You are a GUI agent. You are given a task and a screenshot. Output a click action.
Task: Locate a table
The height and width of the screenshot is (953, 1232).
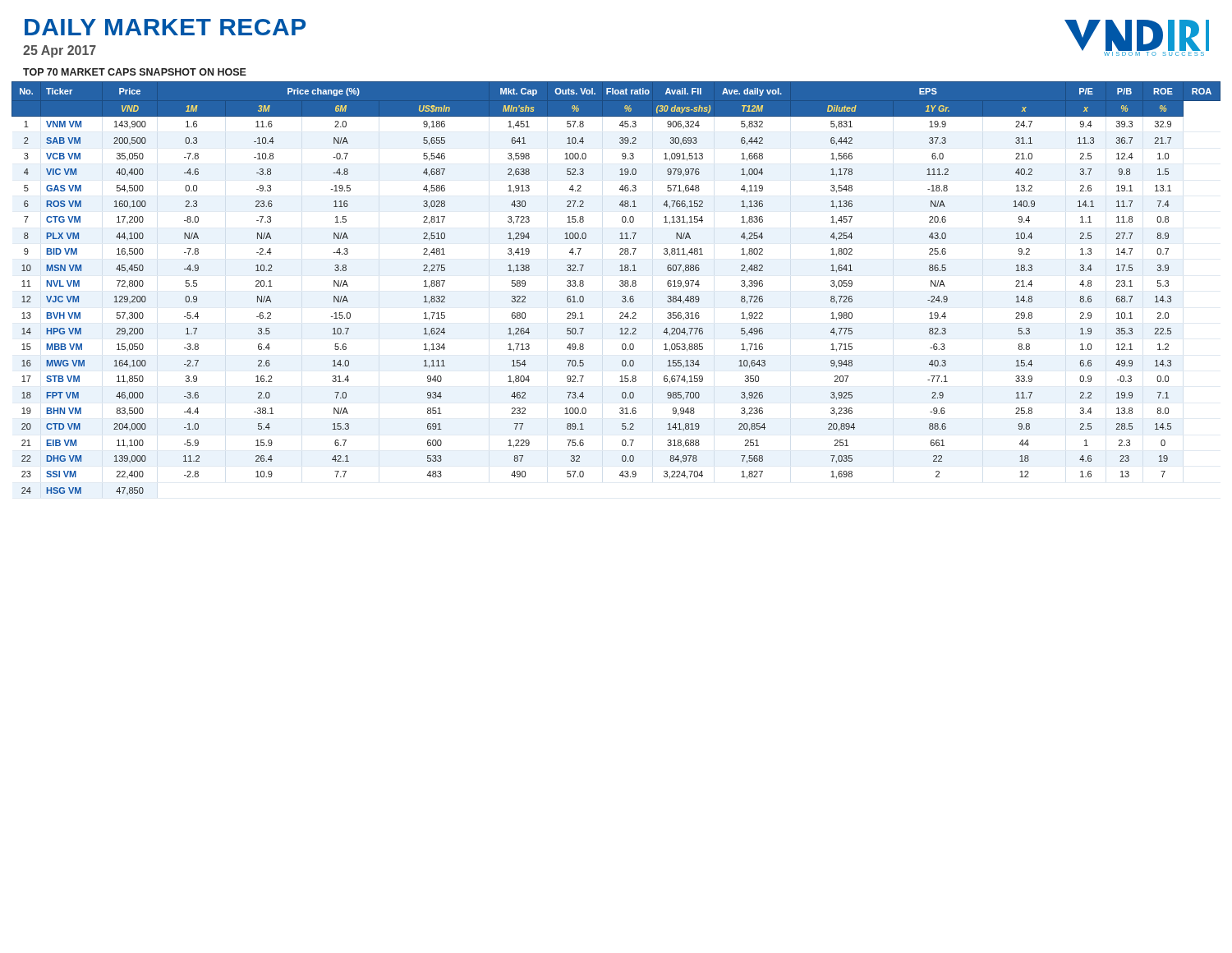(x=616, y=290)
